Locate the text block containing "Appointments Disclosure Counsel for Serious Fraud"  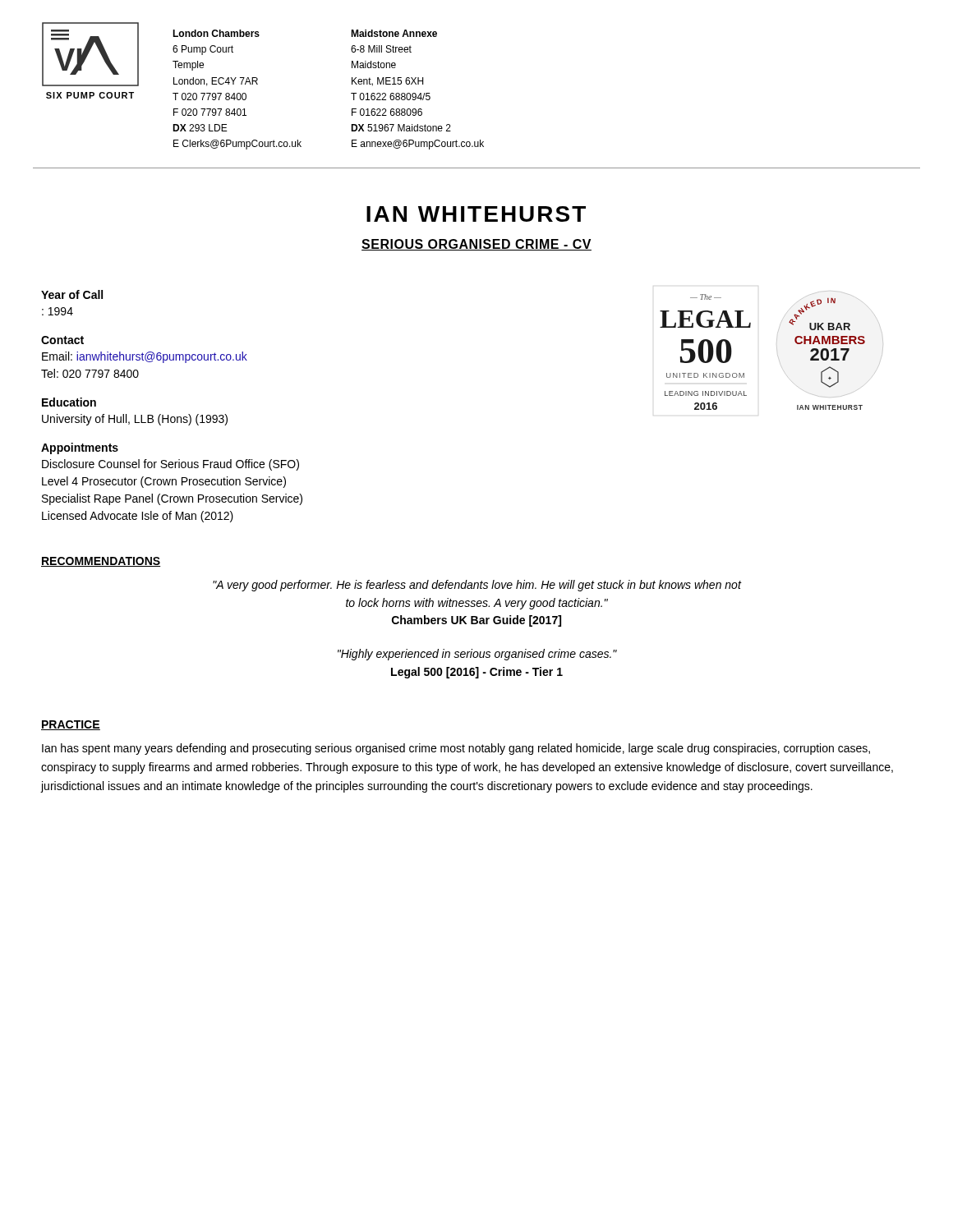tap(80, 448)
